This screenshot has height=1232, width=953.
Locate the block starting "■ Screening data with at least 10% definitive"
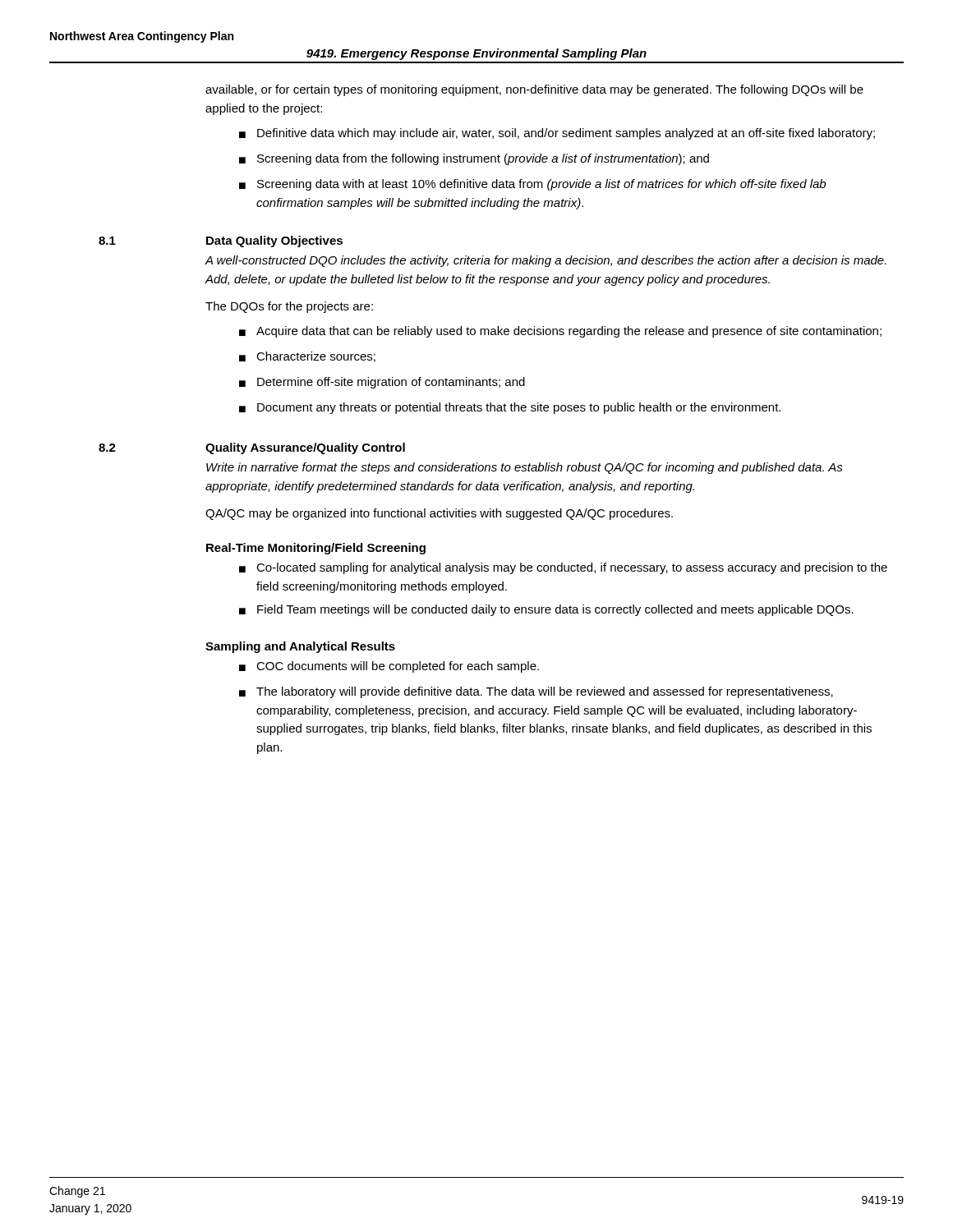point(567,193)
